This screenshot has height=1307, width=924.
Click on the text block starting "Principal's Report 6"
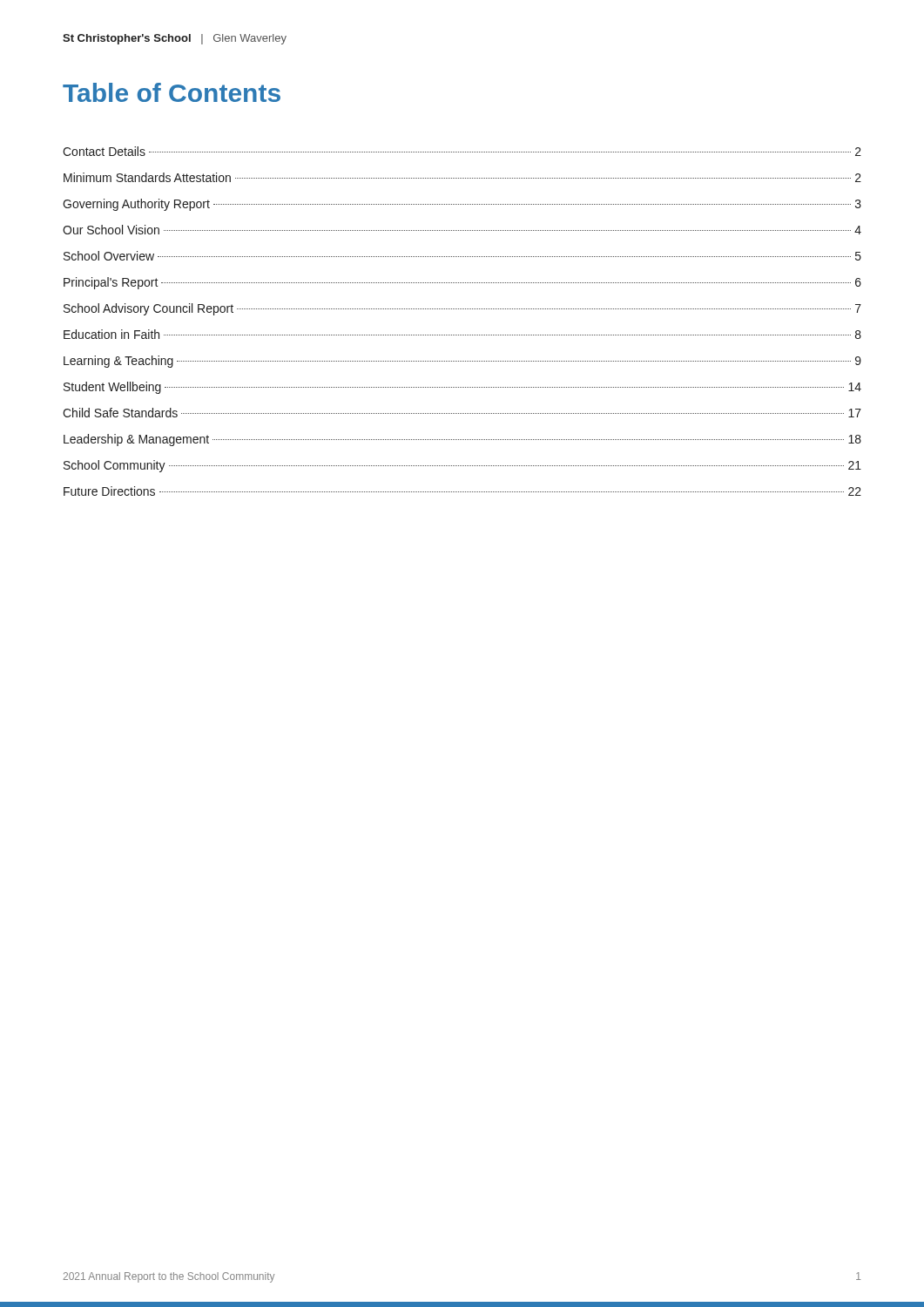[462, 283]
